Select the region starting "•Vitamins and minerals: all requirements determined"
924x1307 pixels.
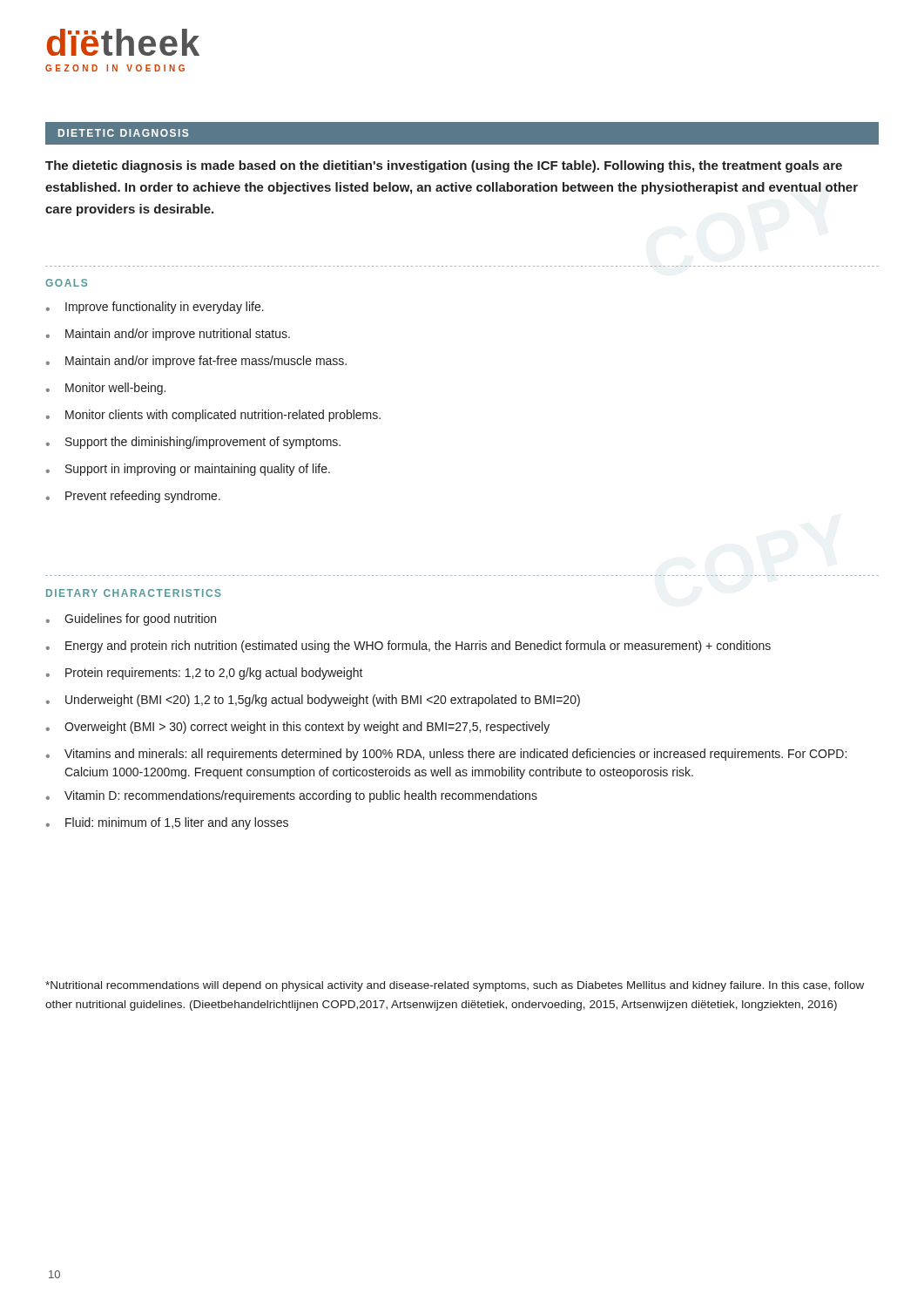[x=462, y=763]
